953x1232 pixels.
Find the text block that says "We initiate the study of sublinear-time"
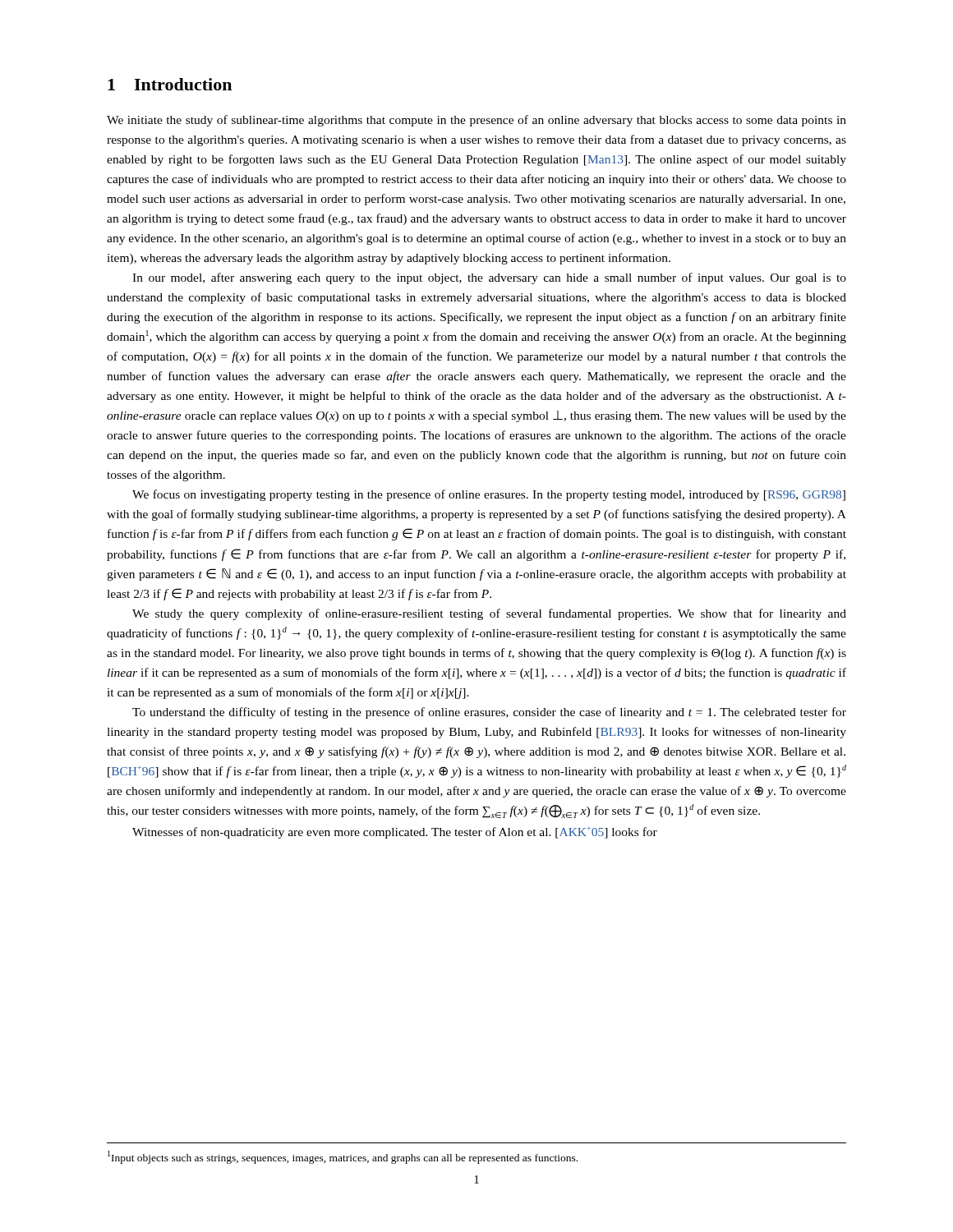click(476, 189)
